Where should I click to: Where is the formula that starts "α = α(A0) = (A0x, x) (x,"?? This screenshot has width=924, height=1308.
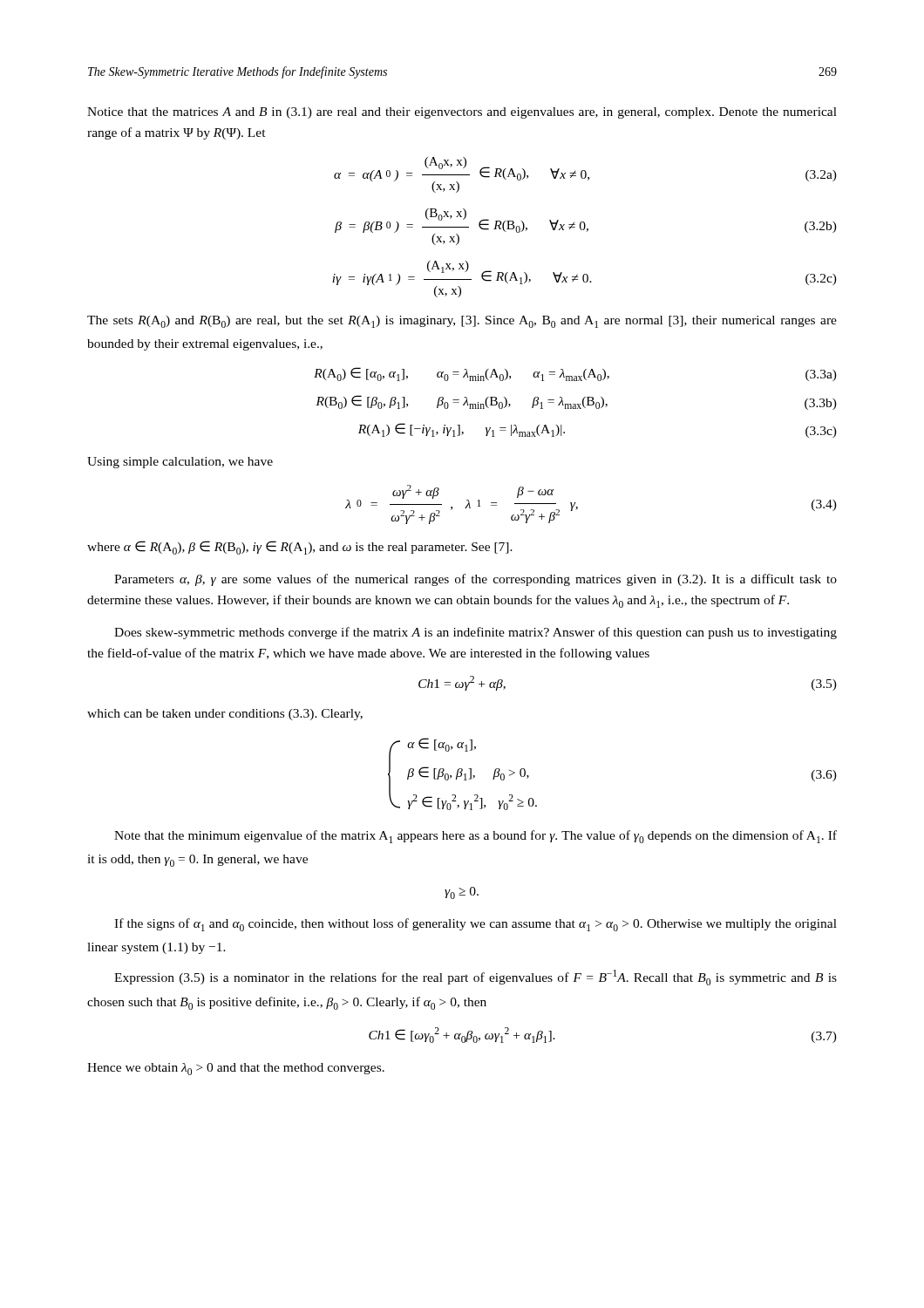(x=462, y=174)
